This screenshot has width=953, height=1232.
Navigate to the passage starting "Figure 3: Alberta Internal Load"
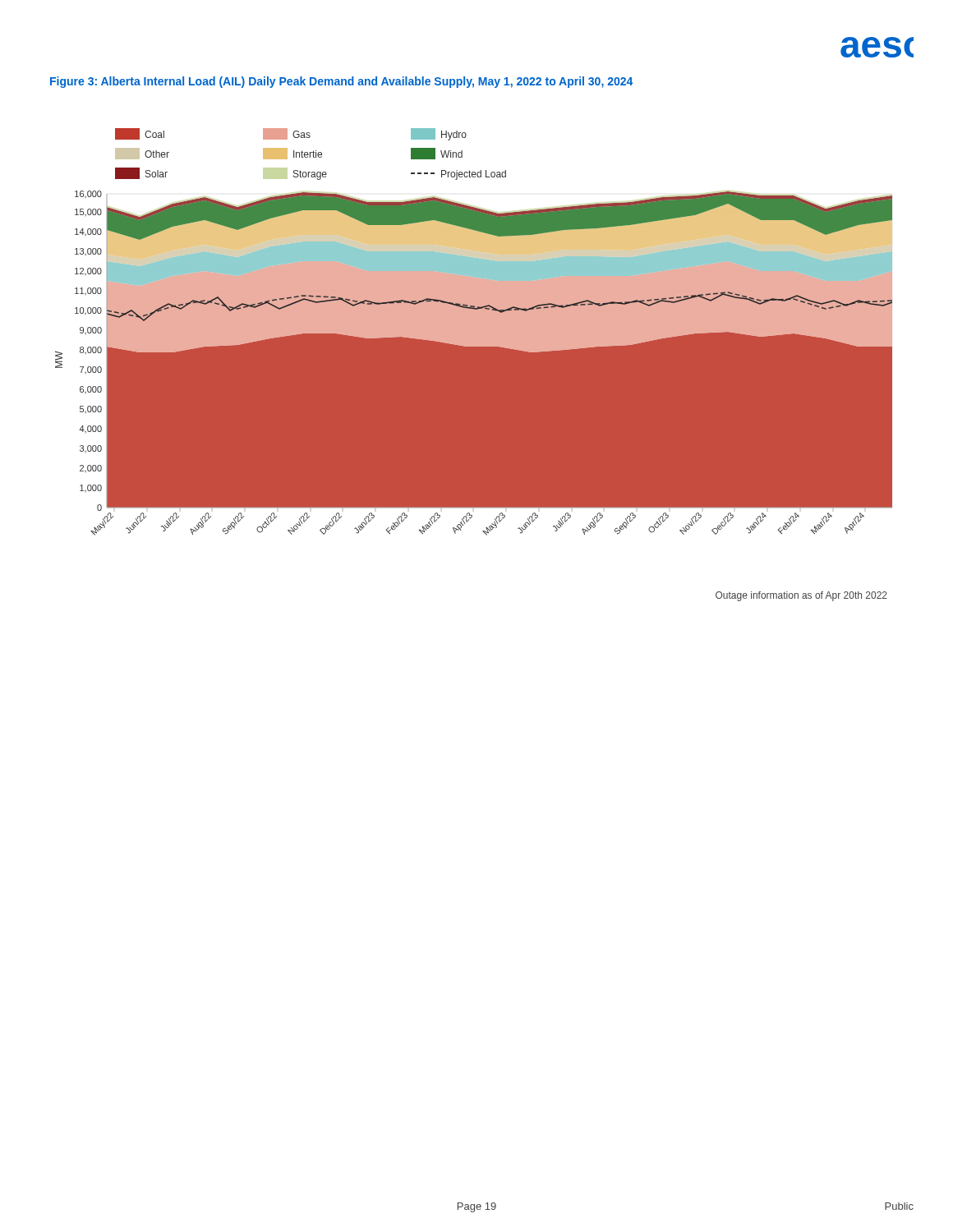[341, 81]
